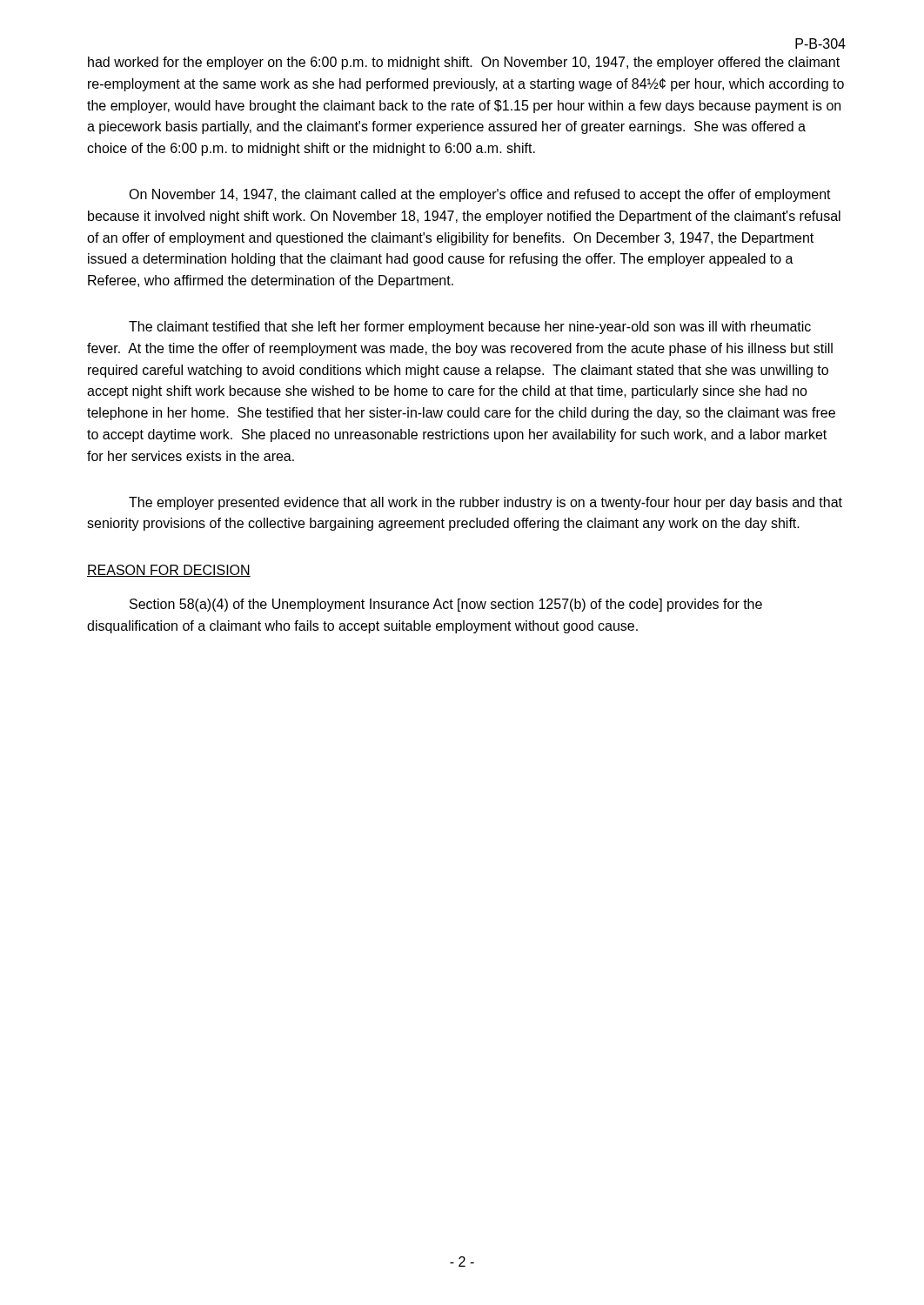Click the passage that begins "The claimant testified"

(x=461, y=391)
